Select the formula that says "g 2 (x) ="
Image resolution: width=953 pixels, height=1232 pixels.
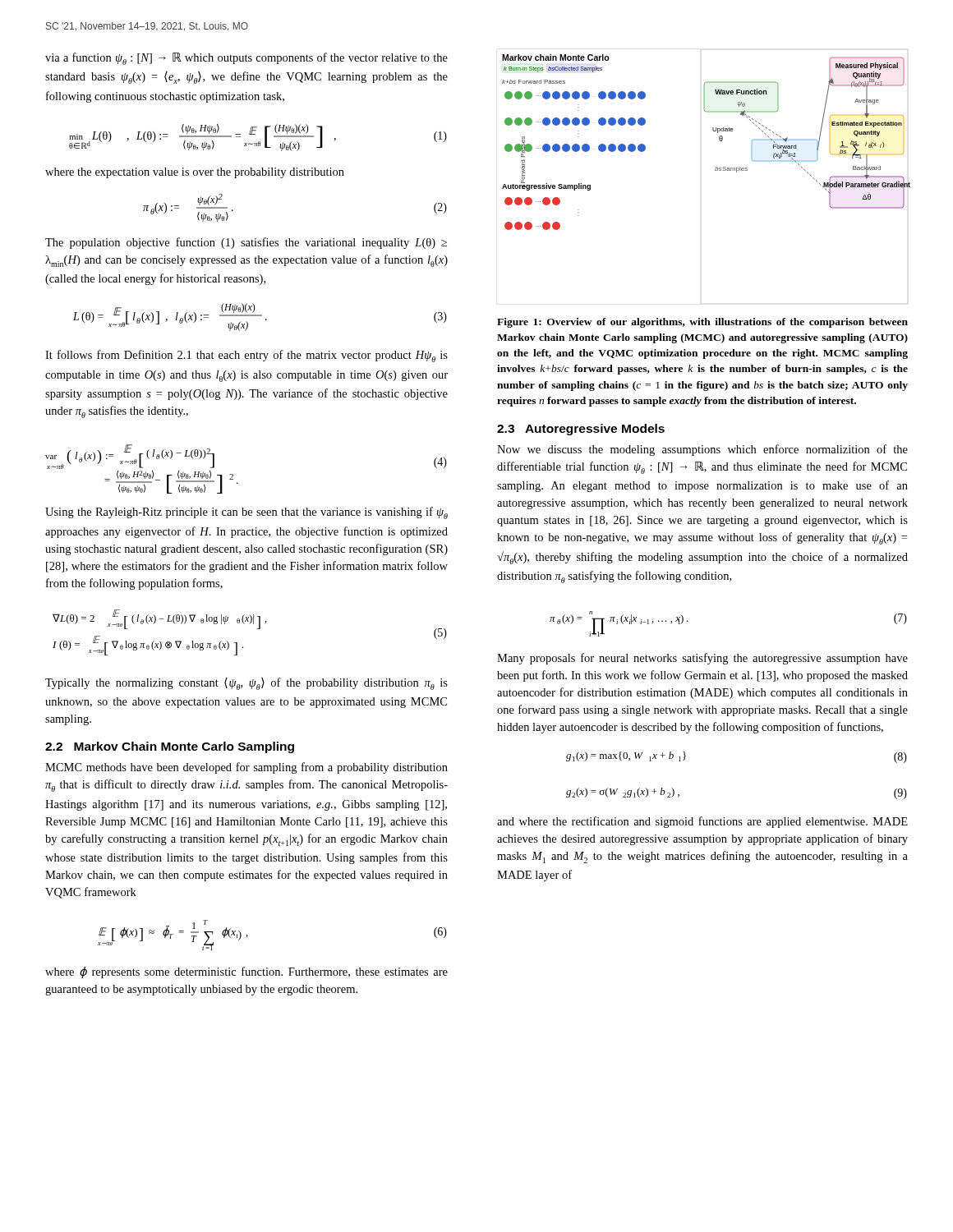click(624, 793)
